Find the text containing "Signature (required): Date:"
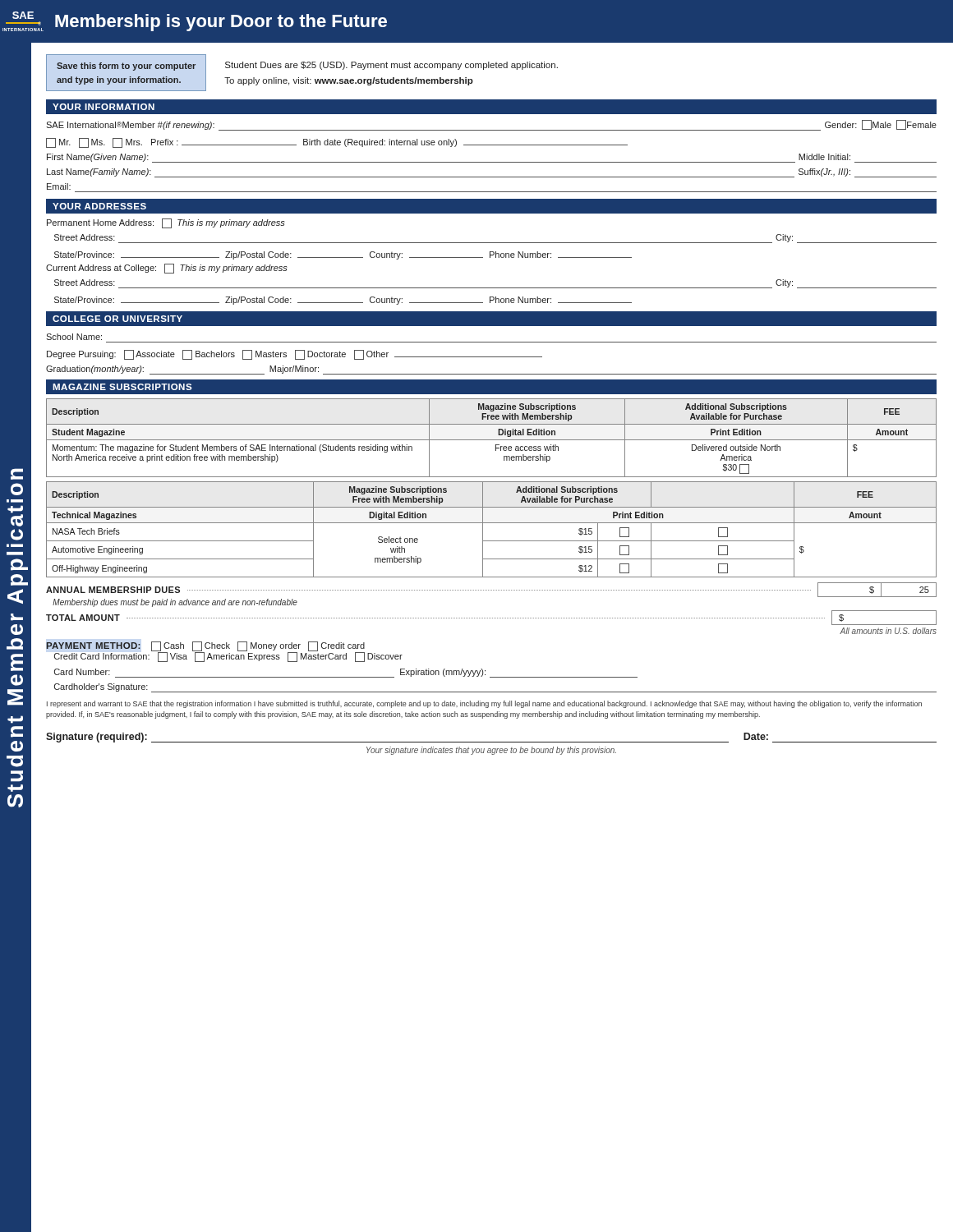This screenshot has width=953, height=1232. click(491, 734)
